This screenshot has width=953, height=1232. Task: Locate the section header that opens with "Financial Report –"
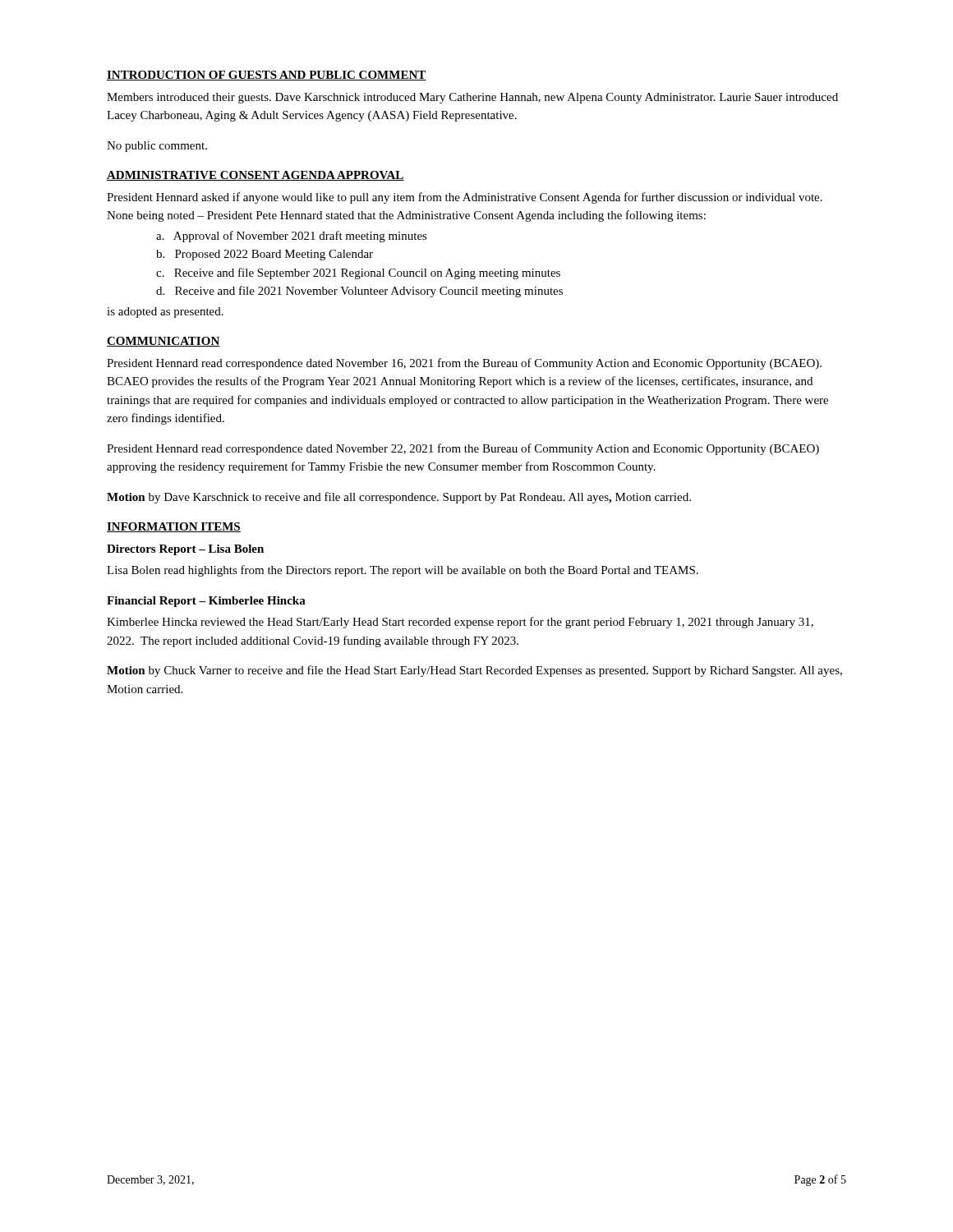[x=206, y=600]
